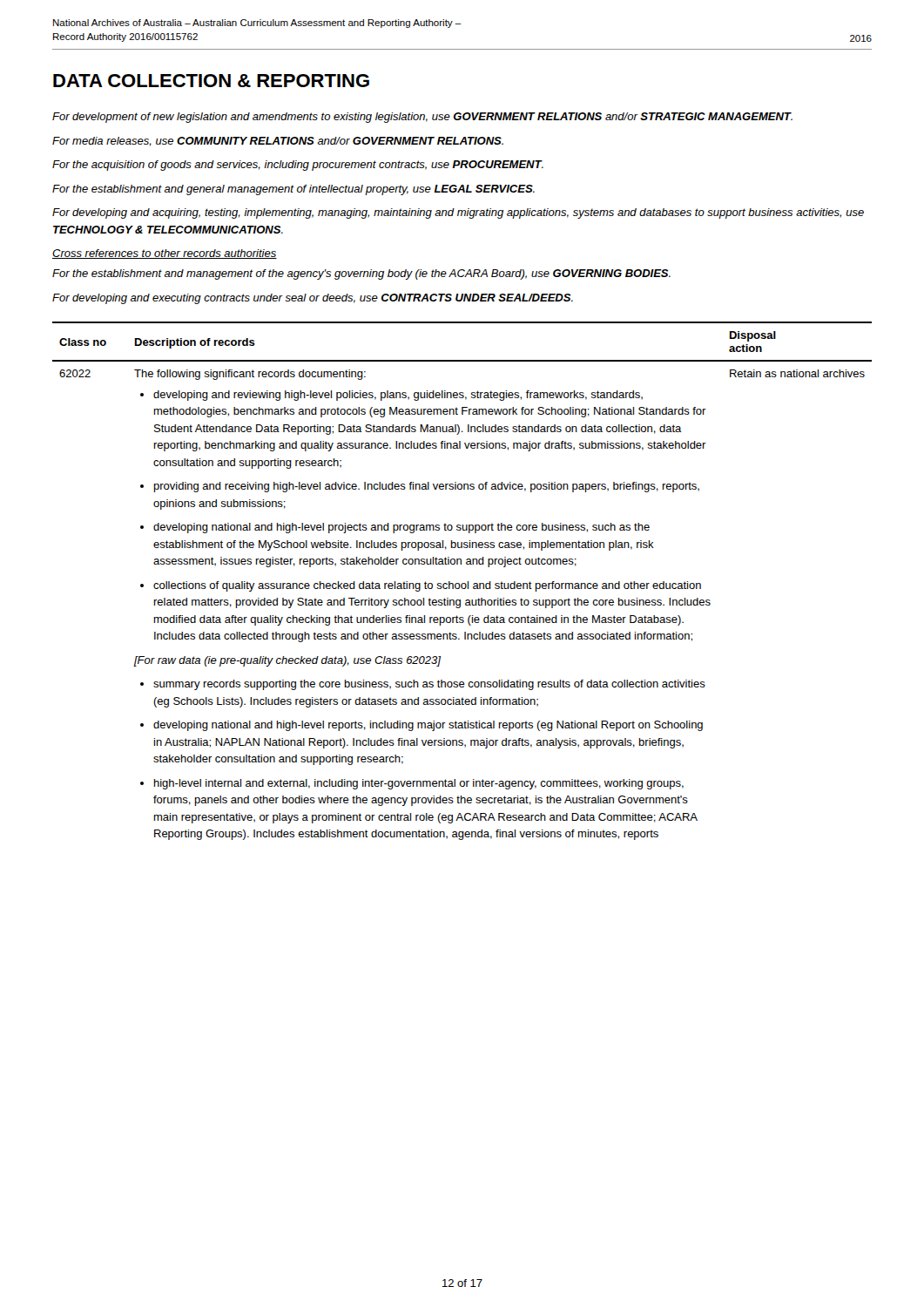Viewport: 924px width, 1307px height.
Task: Click on the text block that says "Cross references to other records"
Action: coord(164,253)
